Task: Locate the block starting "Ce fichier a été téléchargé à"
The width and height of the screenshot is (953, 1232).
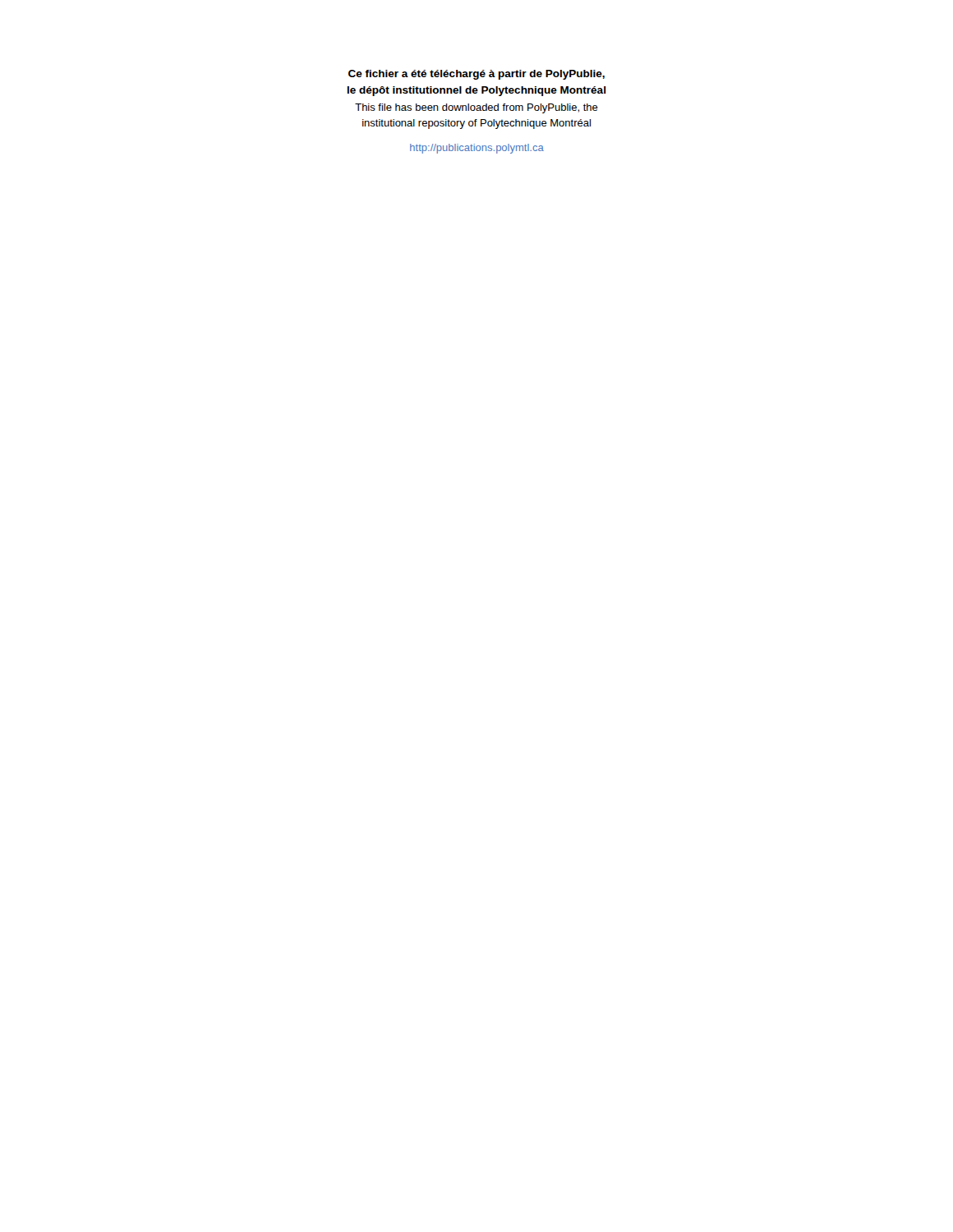Action: [476, 110]
